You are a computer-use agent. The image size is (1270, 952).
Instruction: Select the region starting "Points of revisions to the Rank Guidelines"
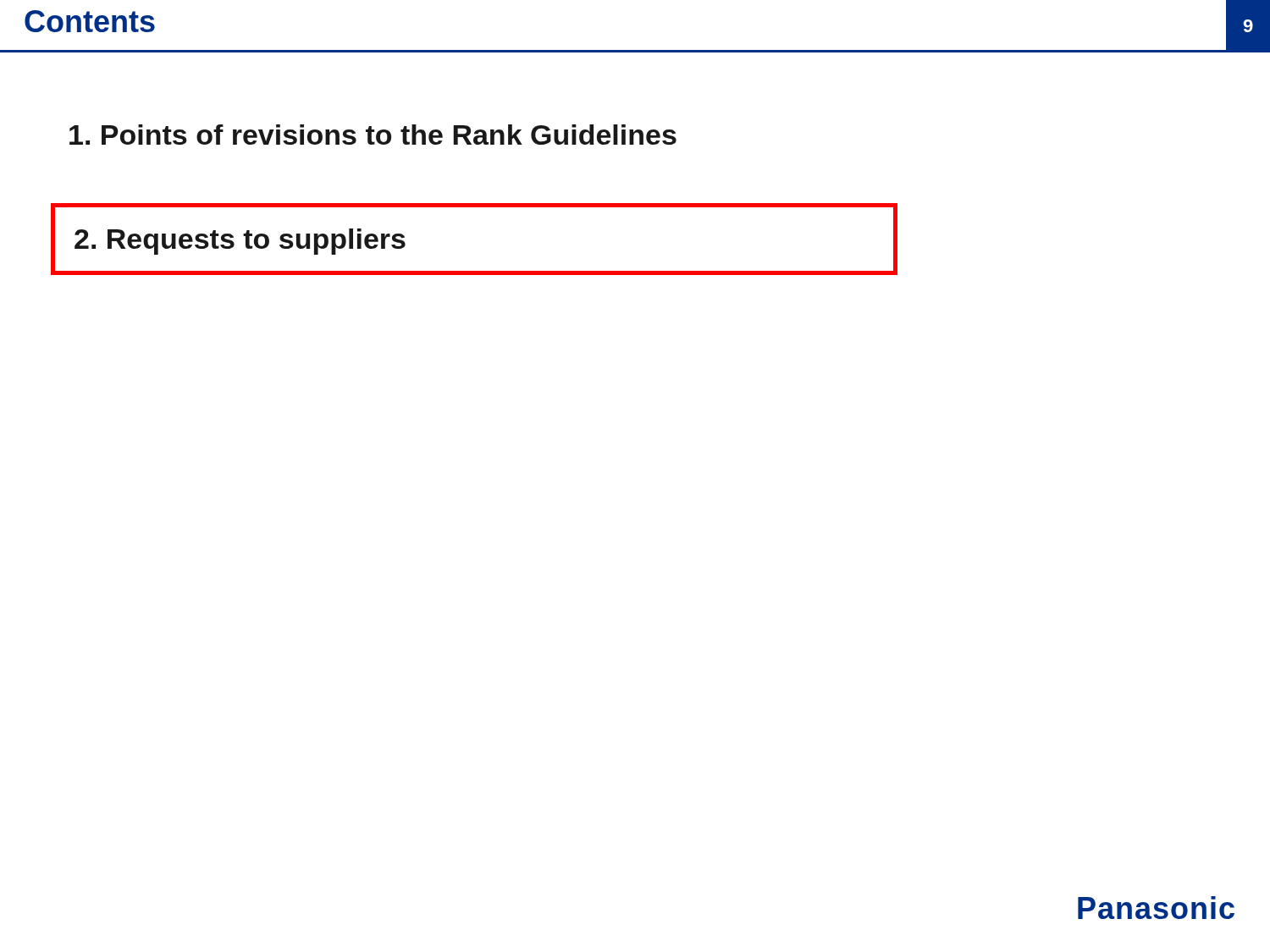click(x=372, y=135)
